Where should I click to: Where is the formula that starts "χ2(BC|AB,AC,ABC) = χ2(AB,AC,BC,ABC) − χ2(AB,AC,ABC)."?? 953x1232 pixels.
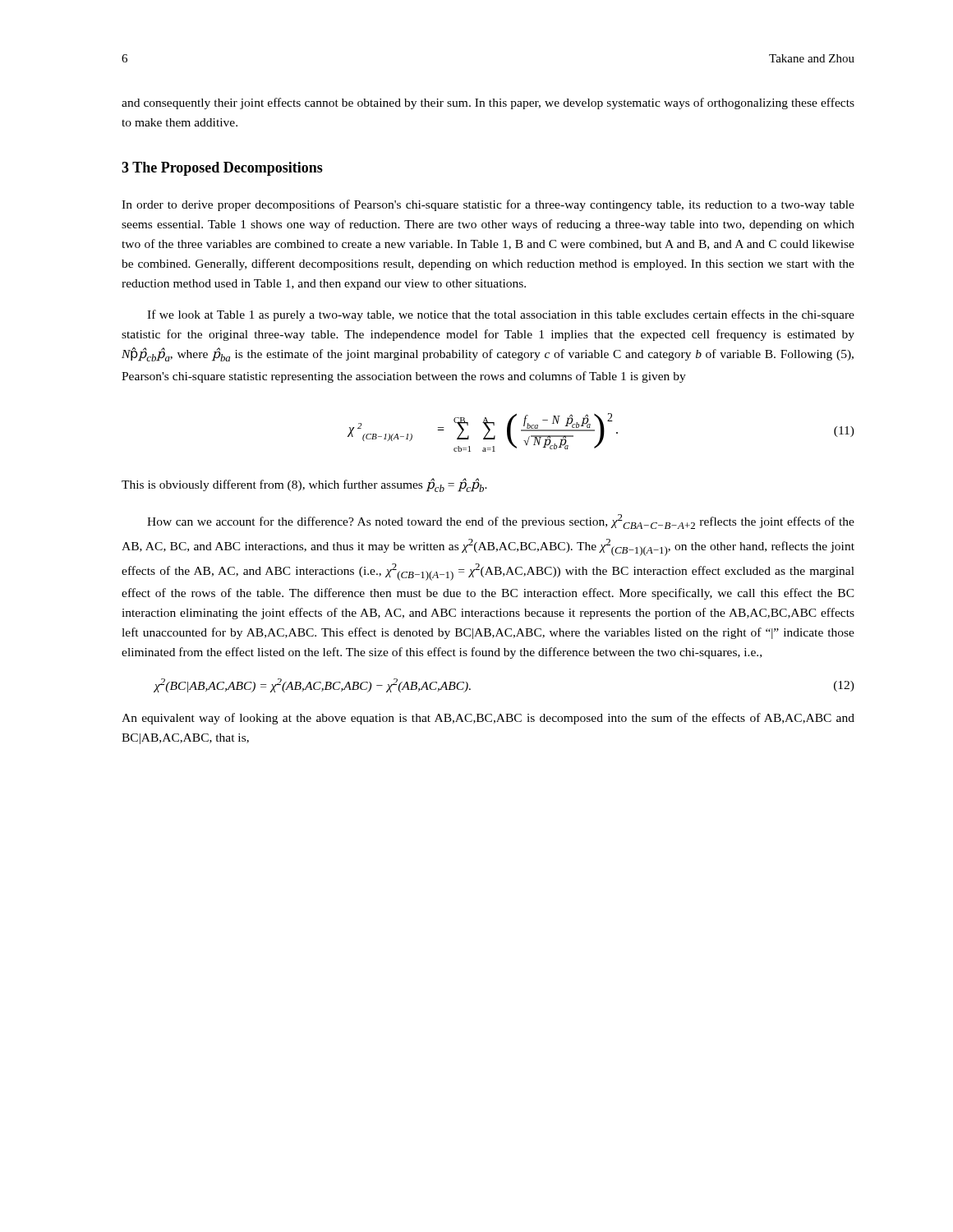point(328,685)
